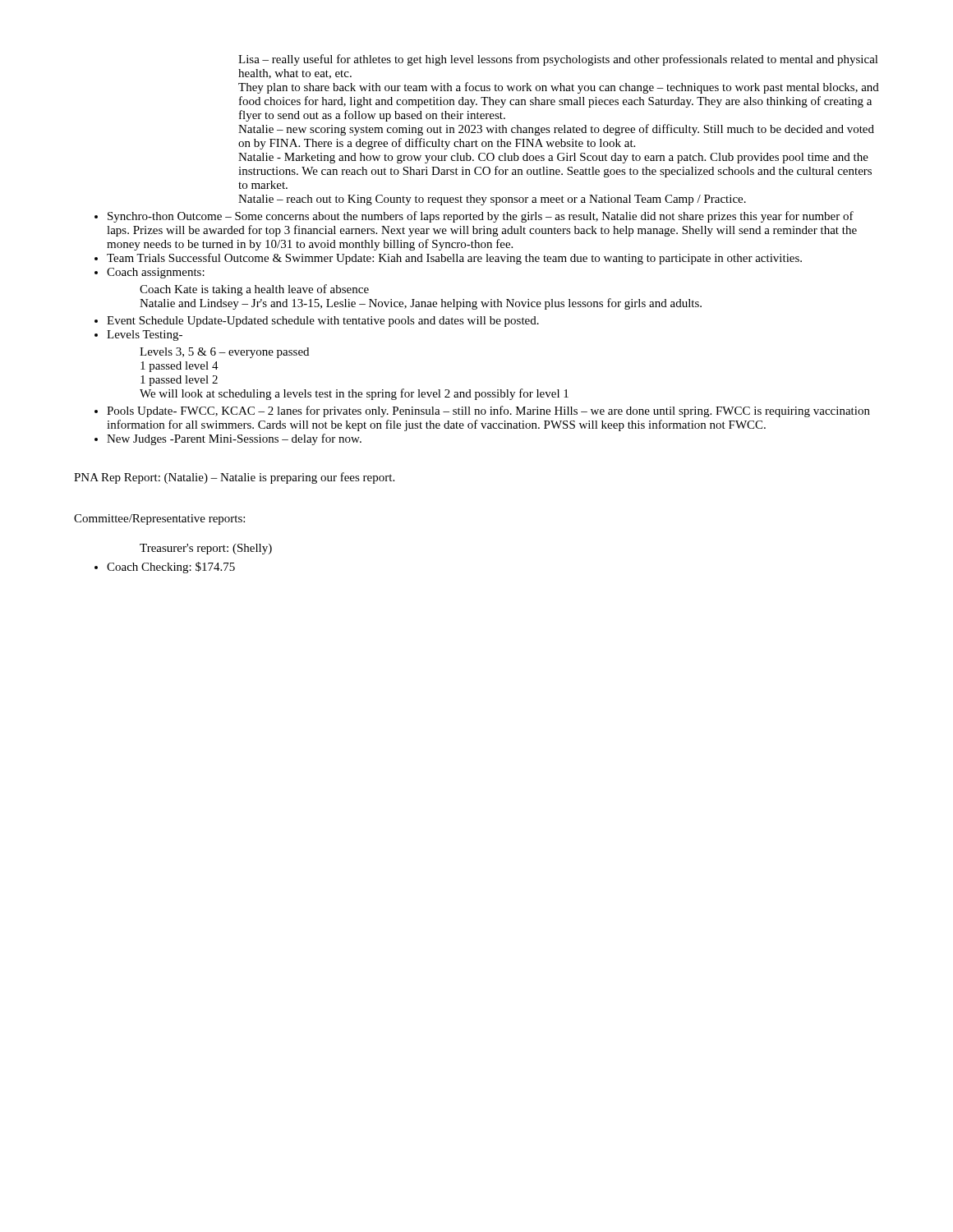This screenshot has height=1232, width=953.
Task: Where is the passage that starts "Natalie – new scoring system"?
Action: [x=559, y=136]
